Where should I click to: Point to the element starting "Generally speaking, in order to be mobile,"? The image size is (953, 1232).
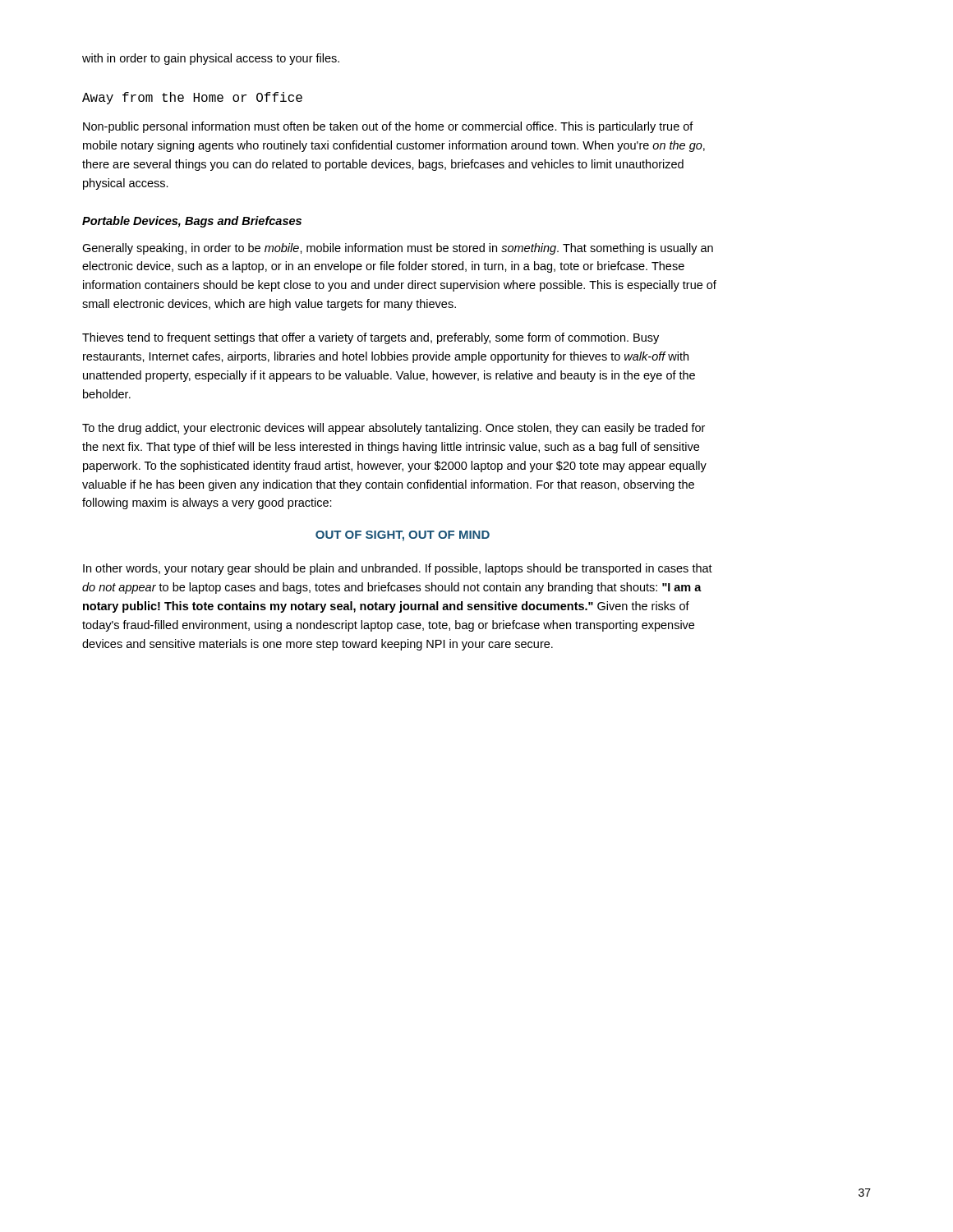pos(399,276)
